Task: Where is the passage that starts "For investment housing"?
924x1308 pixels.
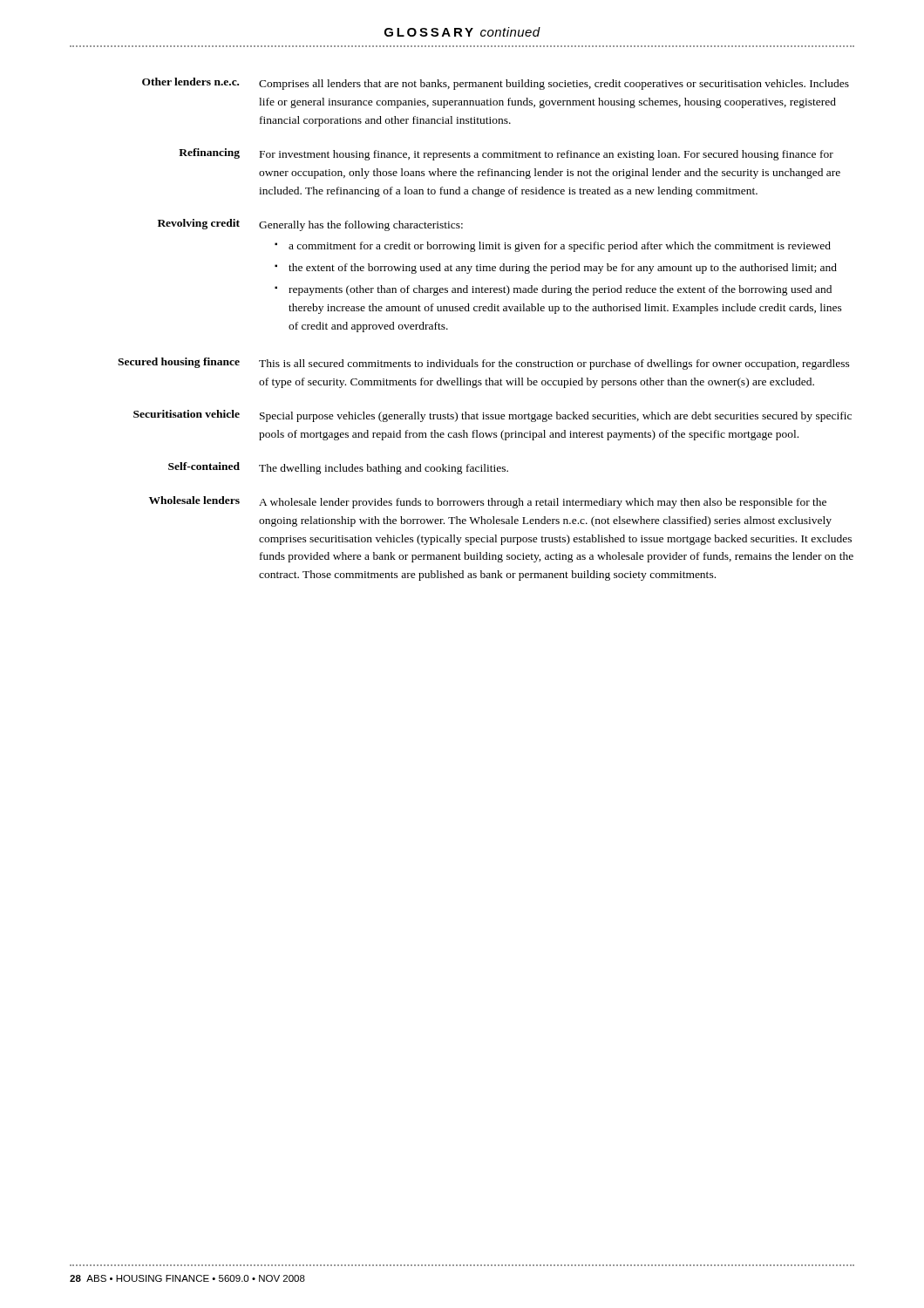Action: coord(550,172)
